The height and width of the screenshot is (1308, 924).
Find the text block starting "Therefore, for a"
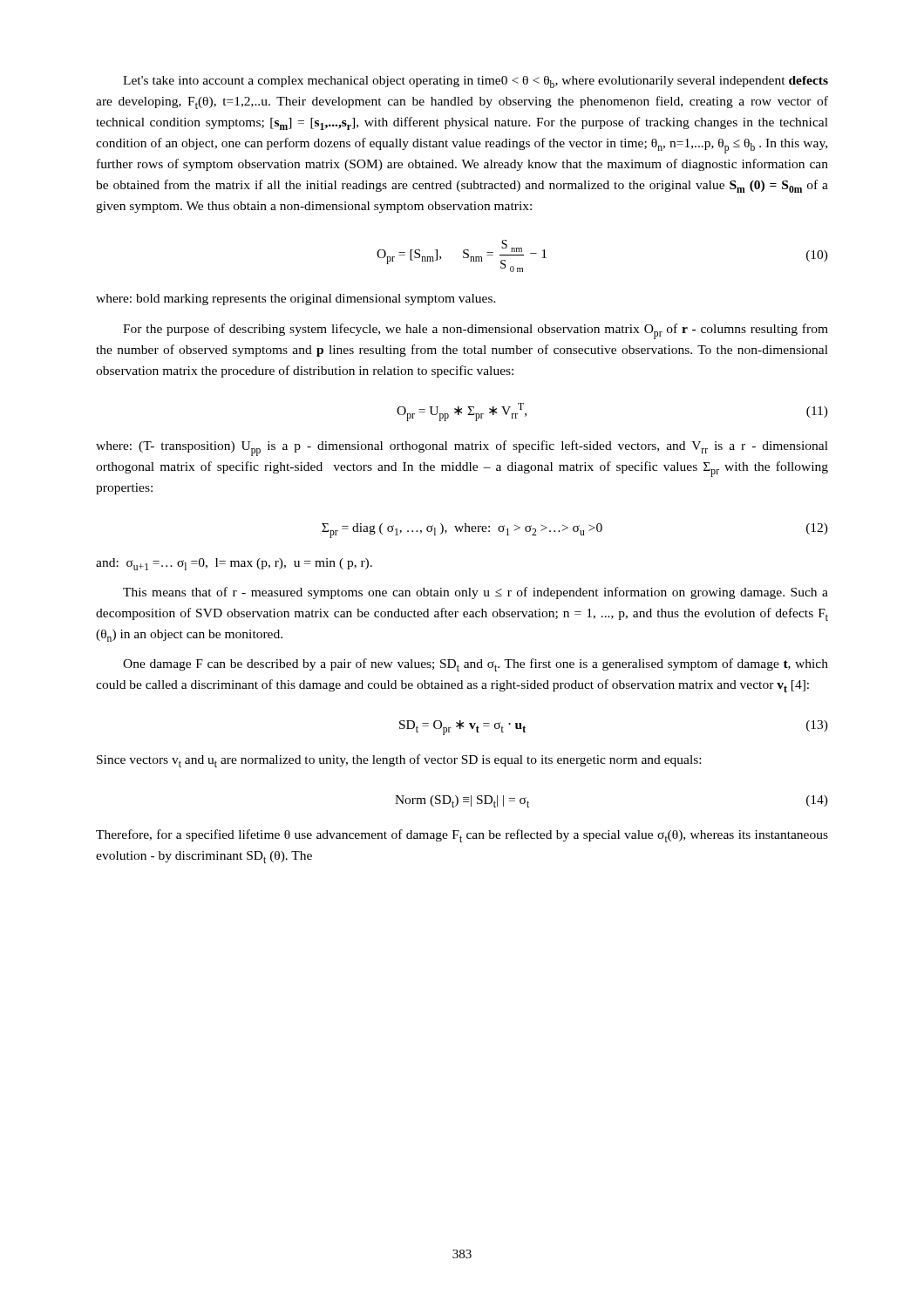(x=462, y=845)
